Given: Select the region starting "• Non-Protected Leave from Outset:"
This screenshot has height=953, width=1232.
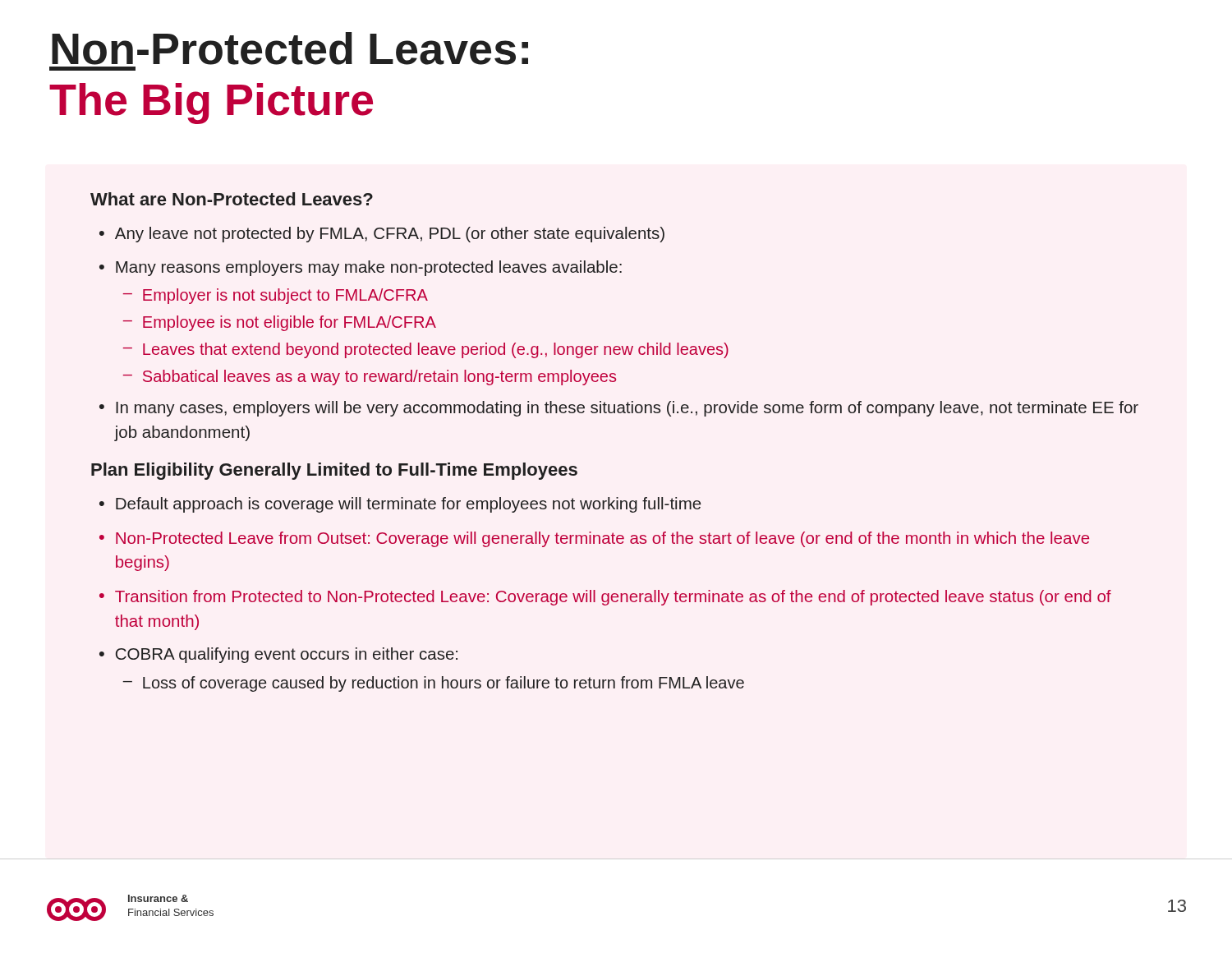Looking at the screenshot, I should pyautogui.click(x=620, y=550).
